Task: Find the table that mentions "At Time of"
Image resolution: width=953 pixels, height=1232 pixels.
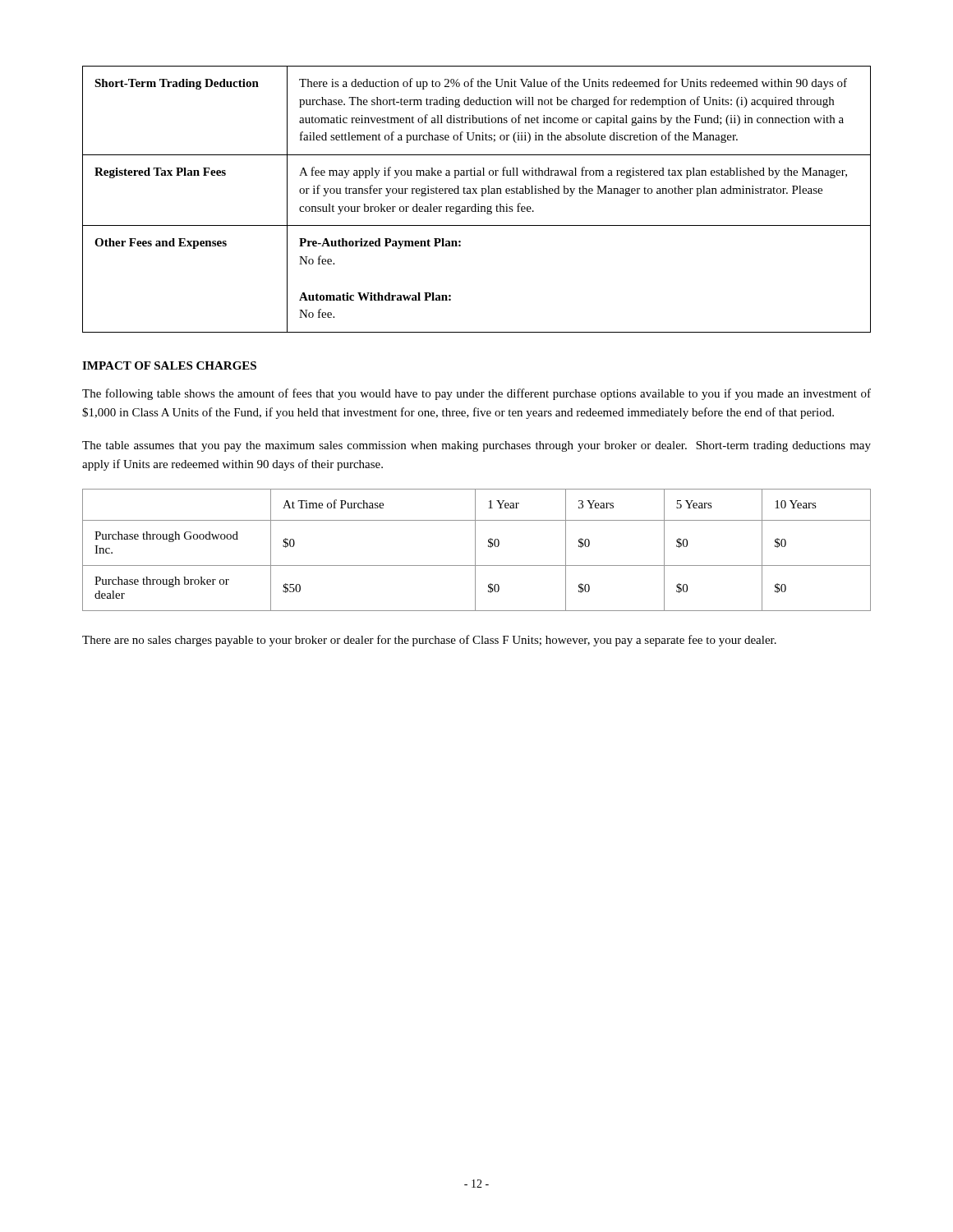Action: [476, 550]
